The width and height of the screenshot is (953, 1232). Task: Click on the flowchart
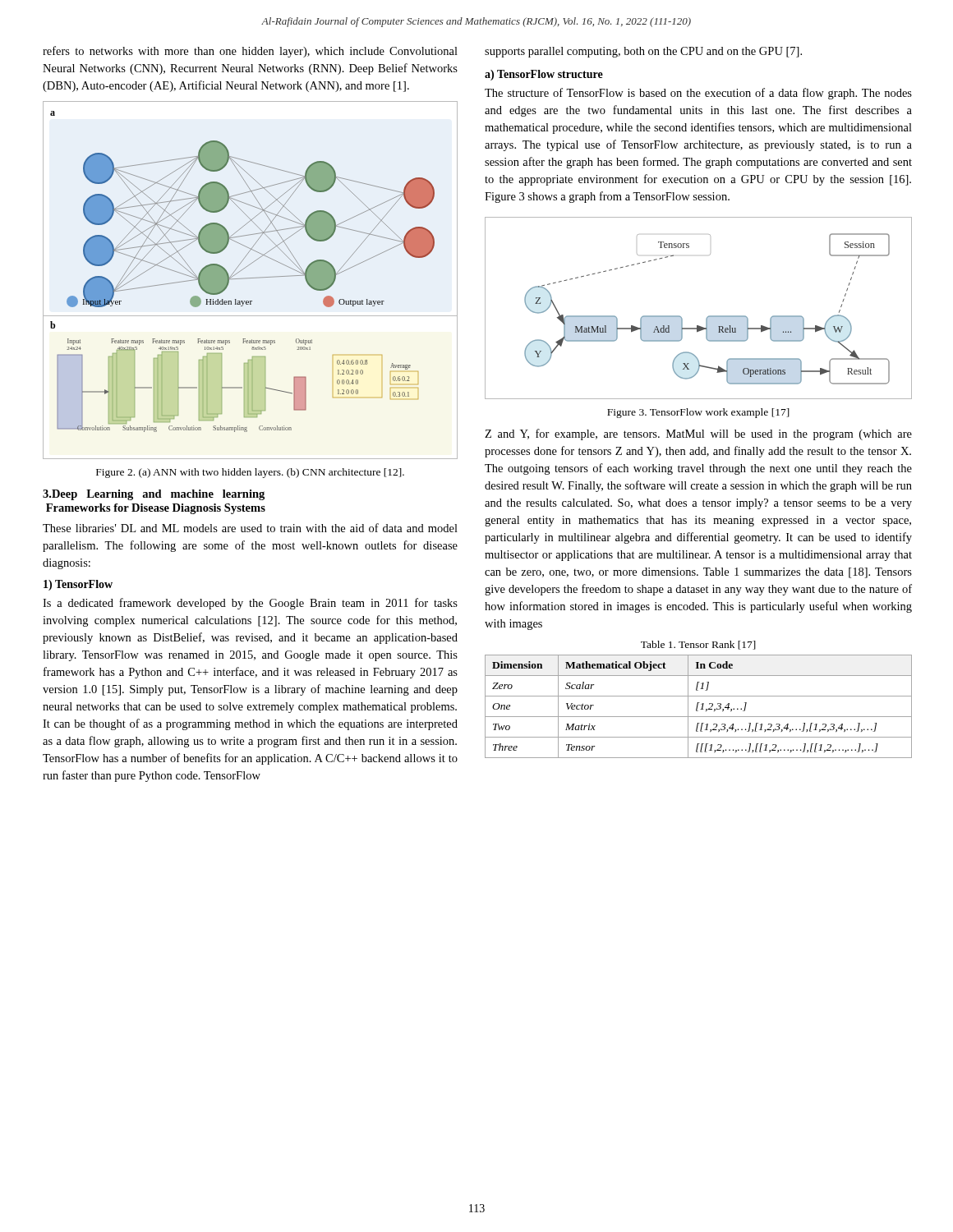[x=698, y=308]
